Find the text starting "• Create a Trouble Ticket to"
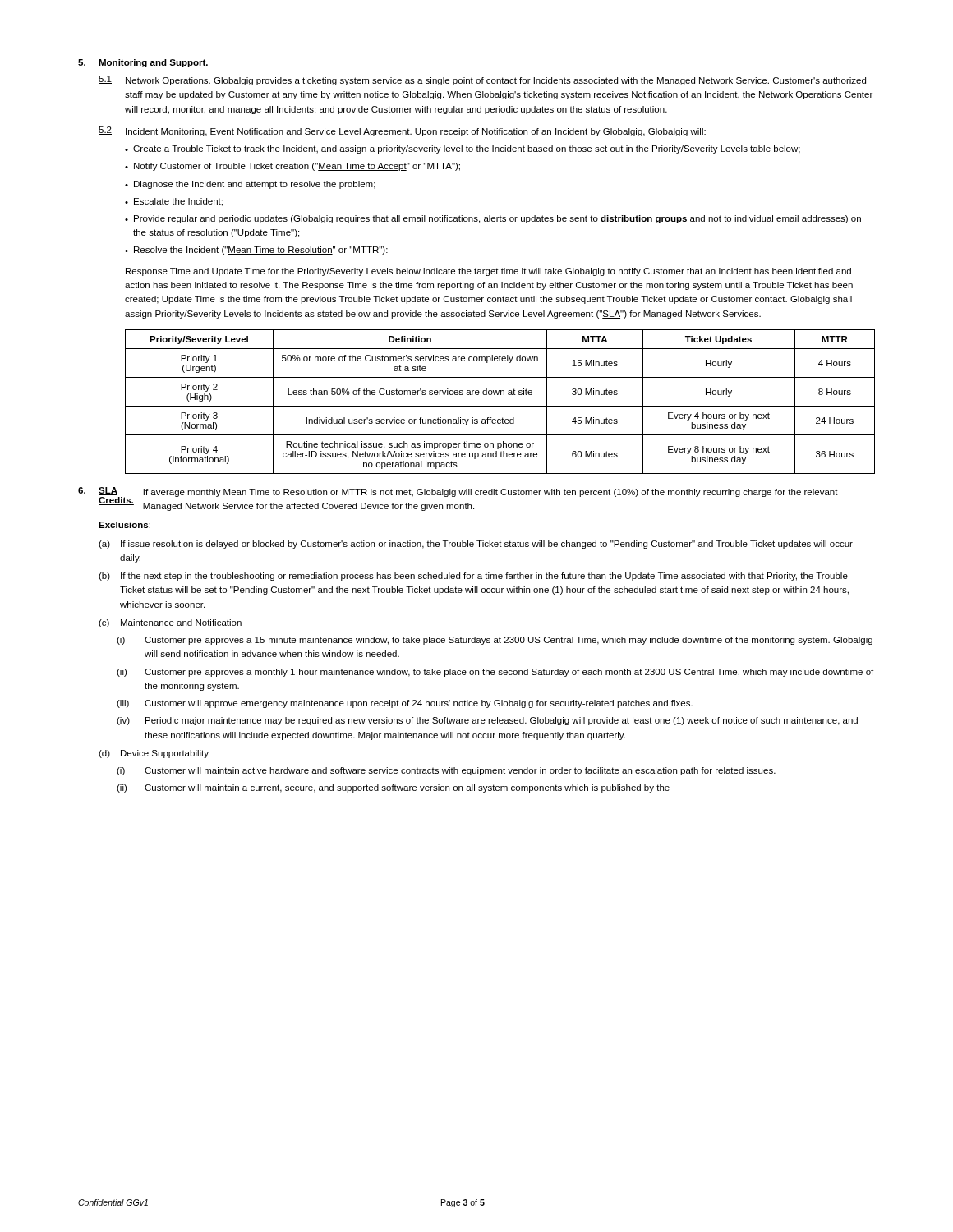Screen dimensions: 1232x953 463,150
